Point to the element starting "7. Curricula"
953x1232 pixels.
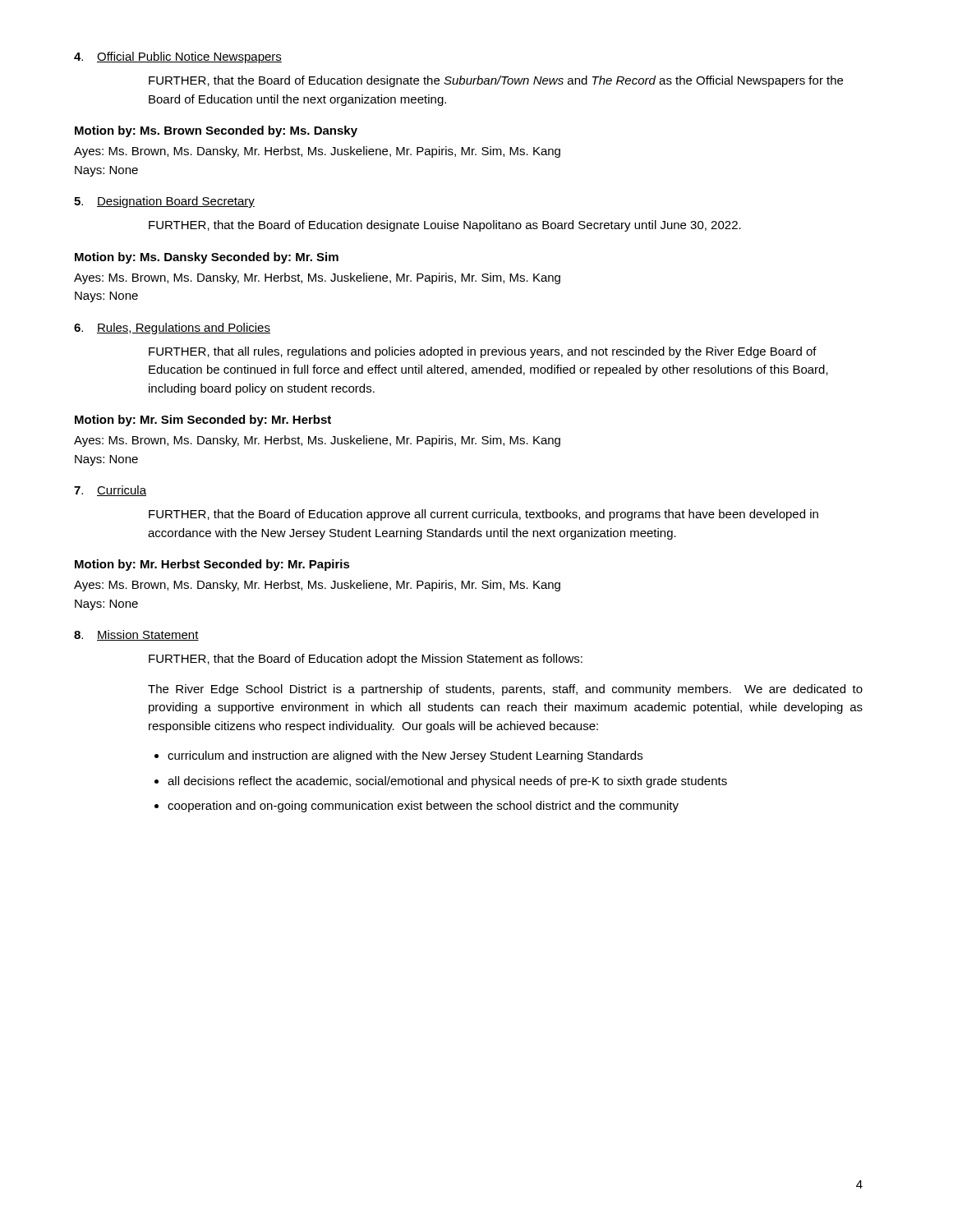click(x=110, y=490)
